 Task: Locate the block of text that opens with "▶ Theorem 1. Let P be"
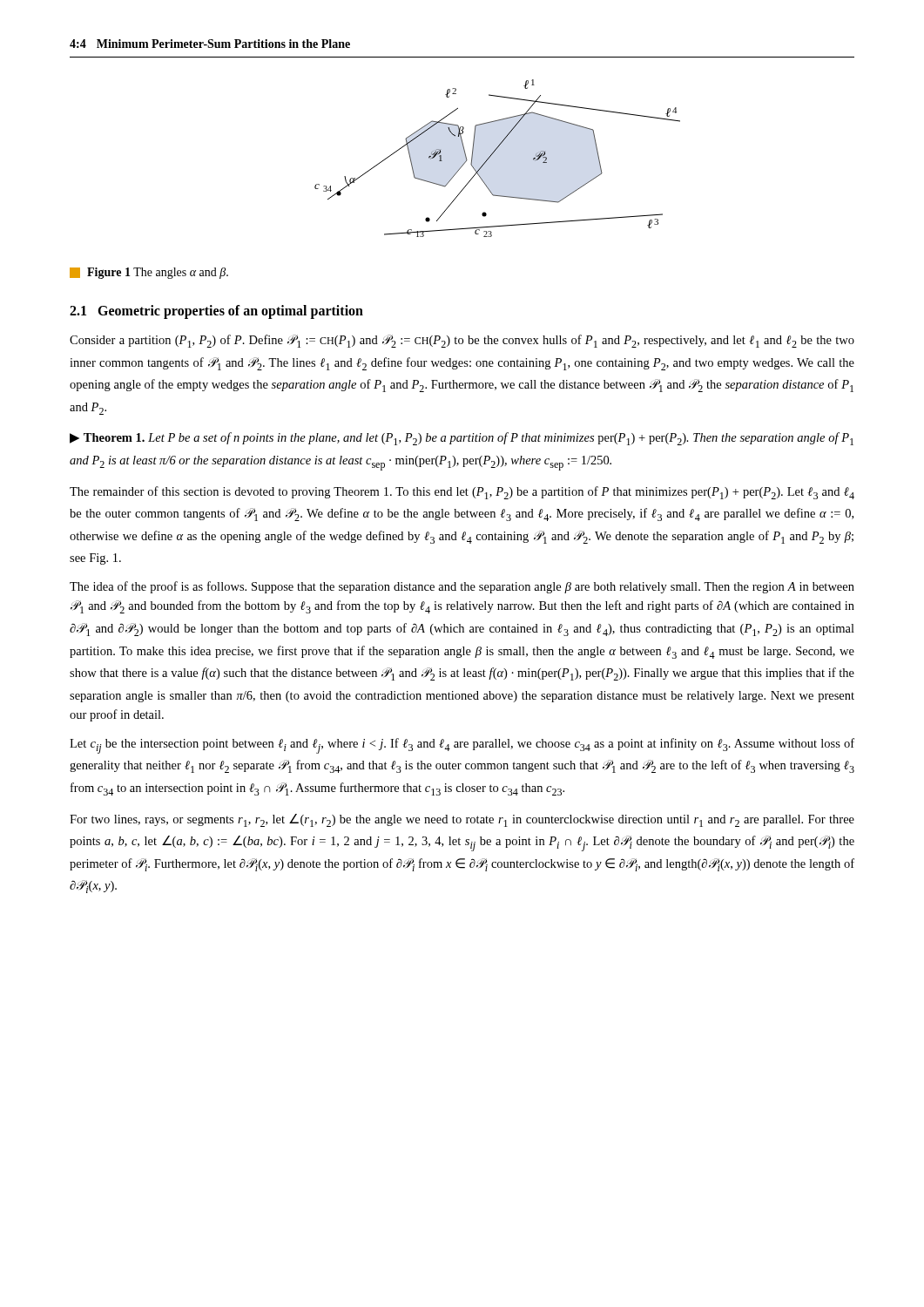[x=462, y=451]
